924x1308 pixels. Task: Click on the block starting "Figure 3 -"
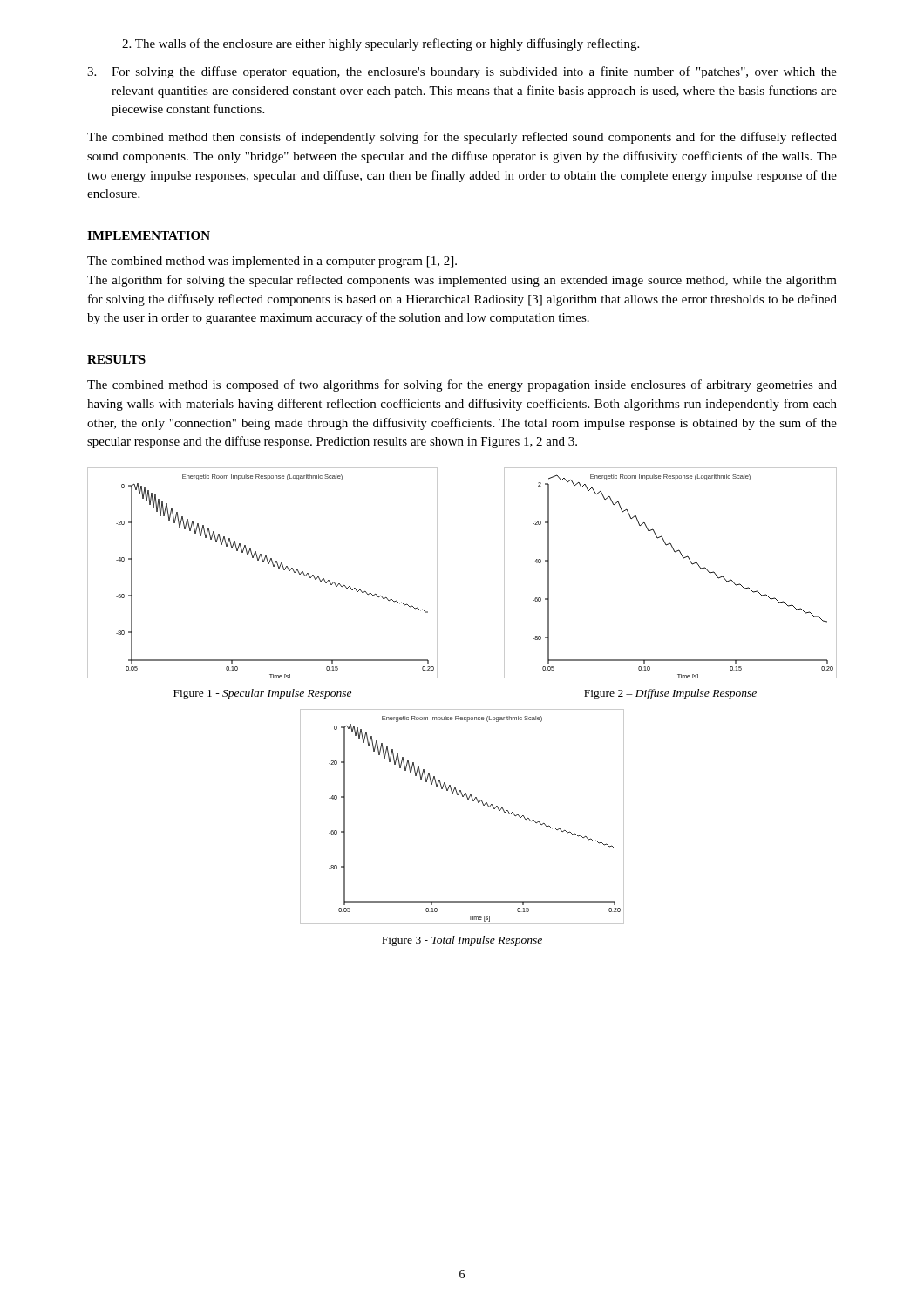tap(462, 940)
